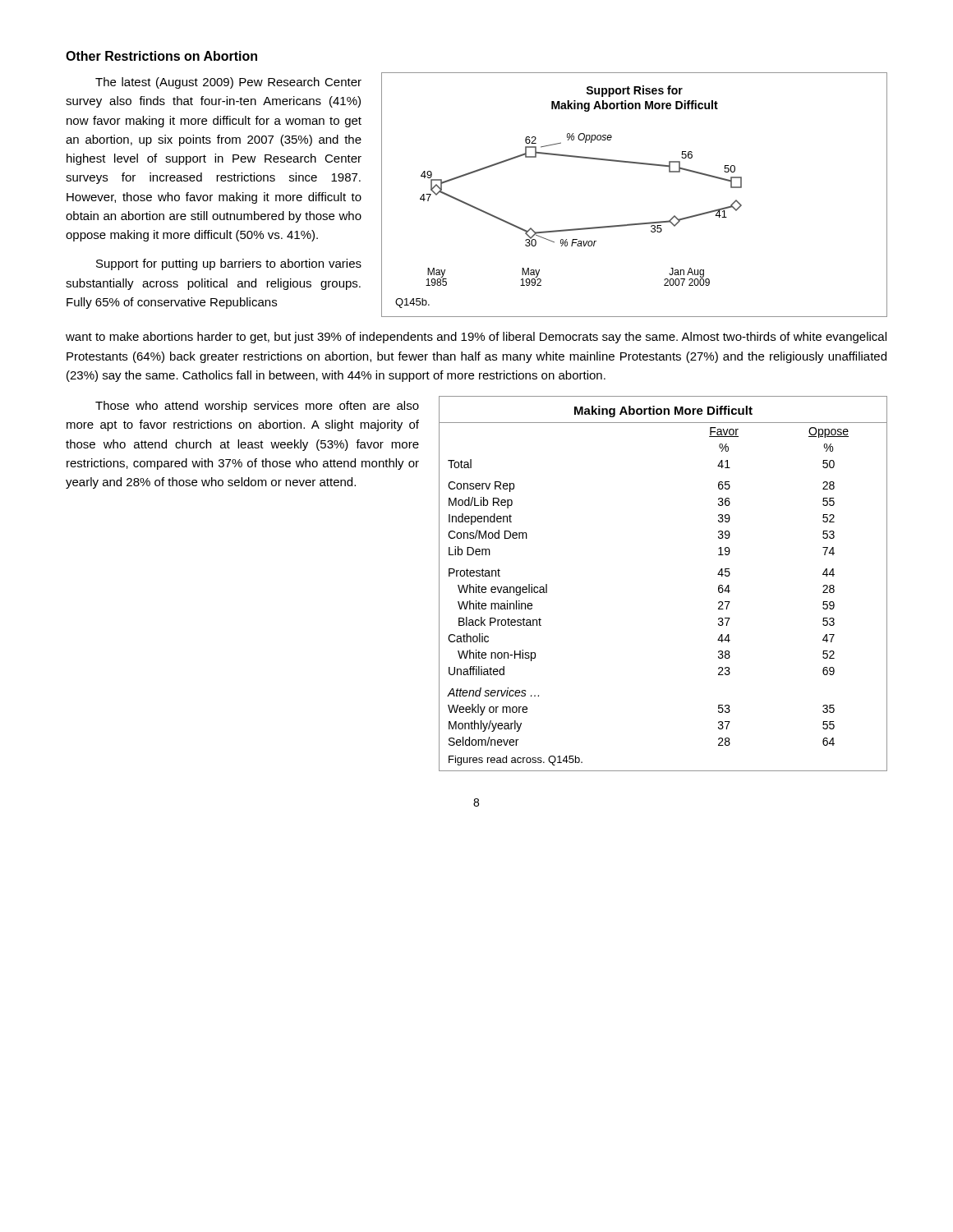
Task: Select the line chart
Action: pyautogui.click(x=634, y=195)
